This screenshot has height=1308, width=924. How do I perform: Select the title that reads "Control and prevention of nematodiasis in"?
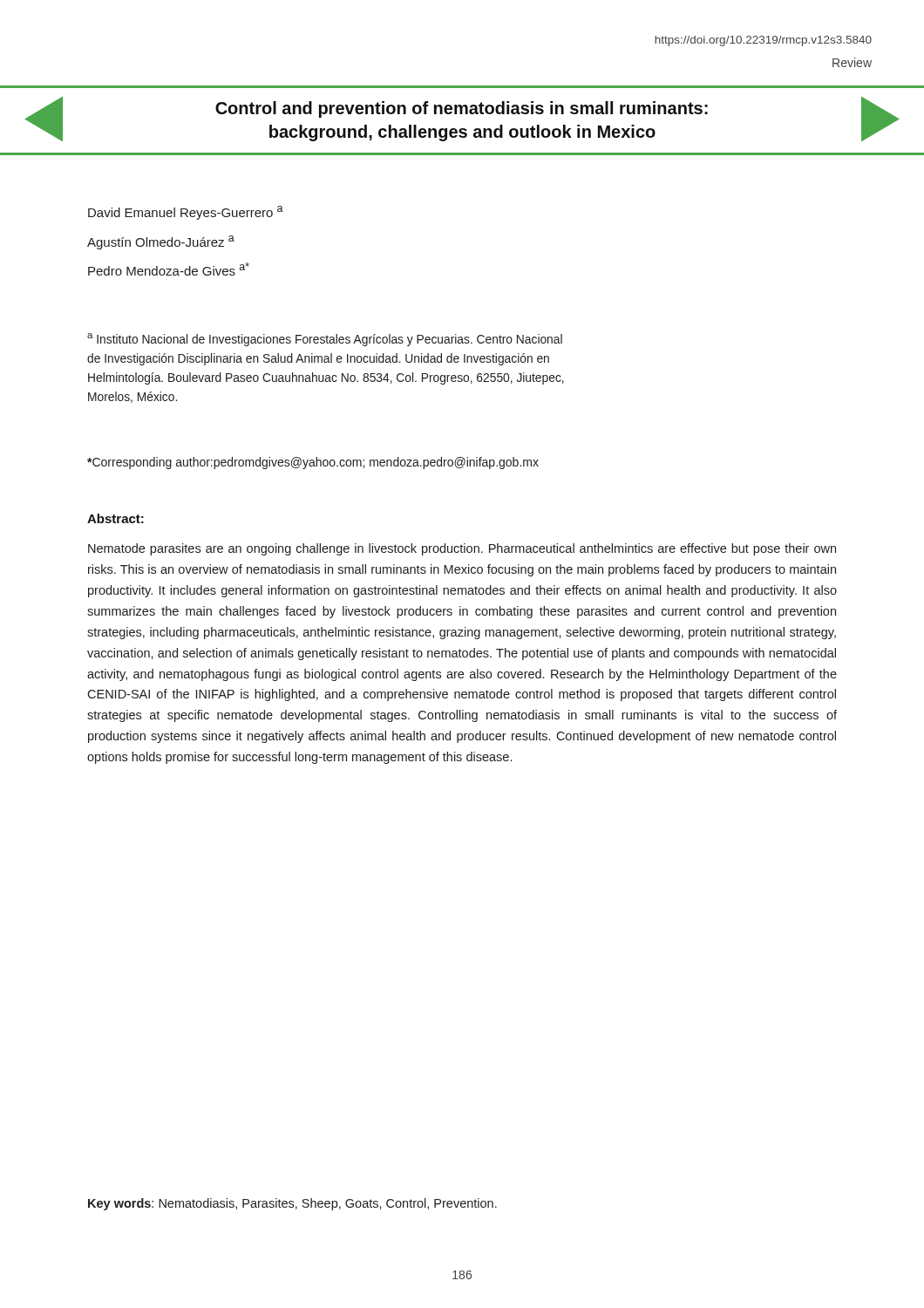click(462, 120)
